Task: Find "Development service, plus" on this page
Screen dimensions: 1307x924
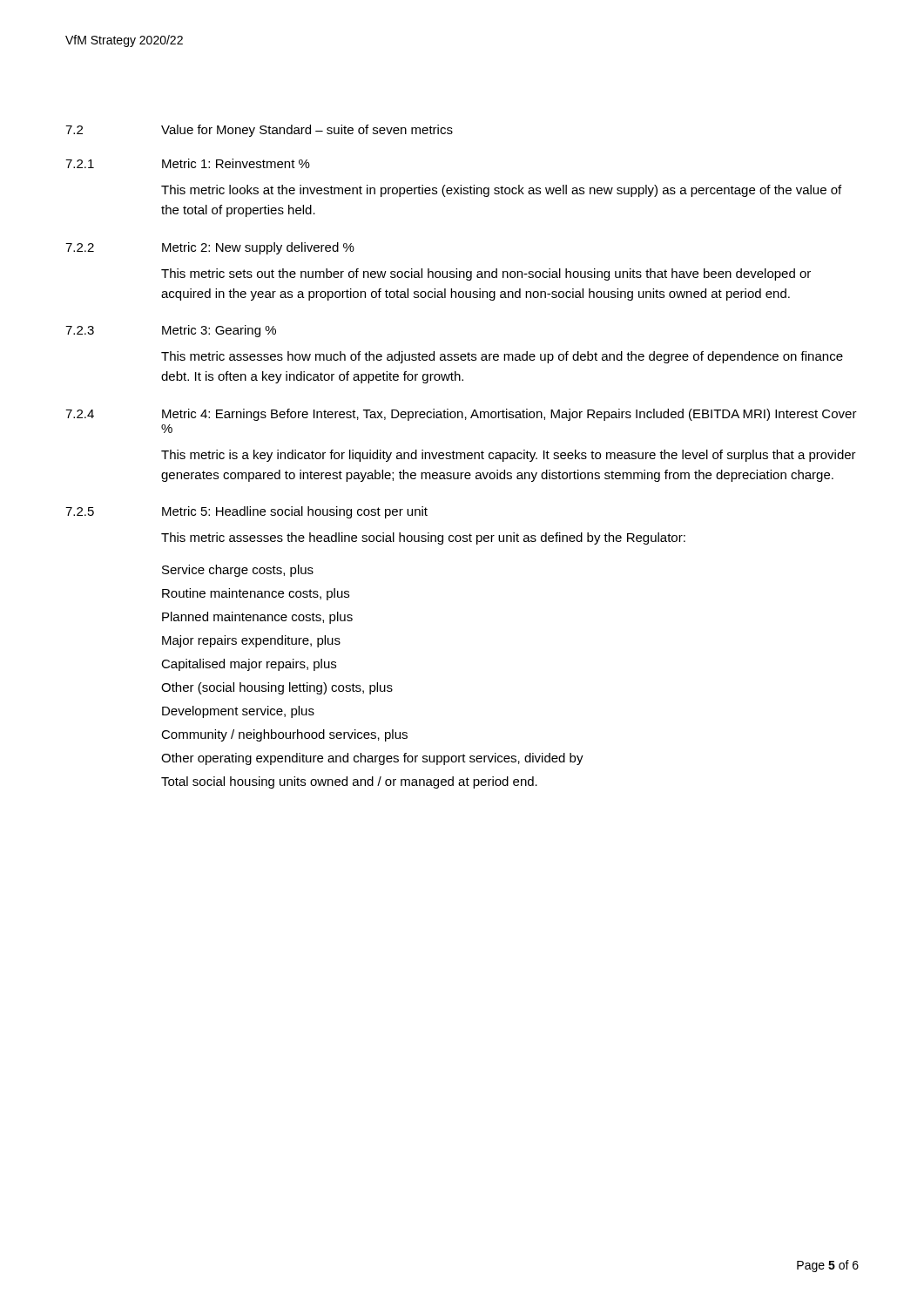Action: 238,711
